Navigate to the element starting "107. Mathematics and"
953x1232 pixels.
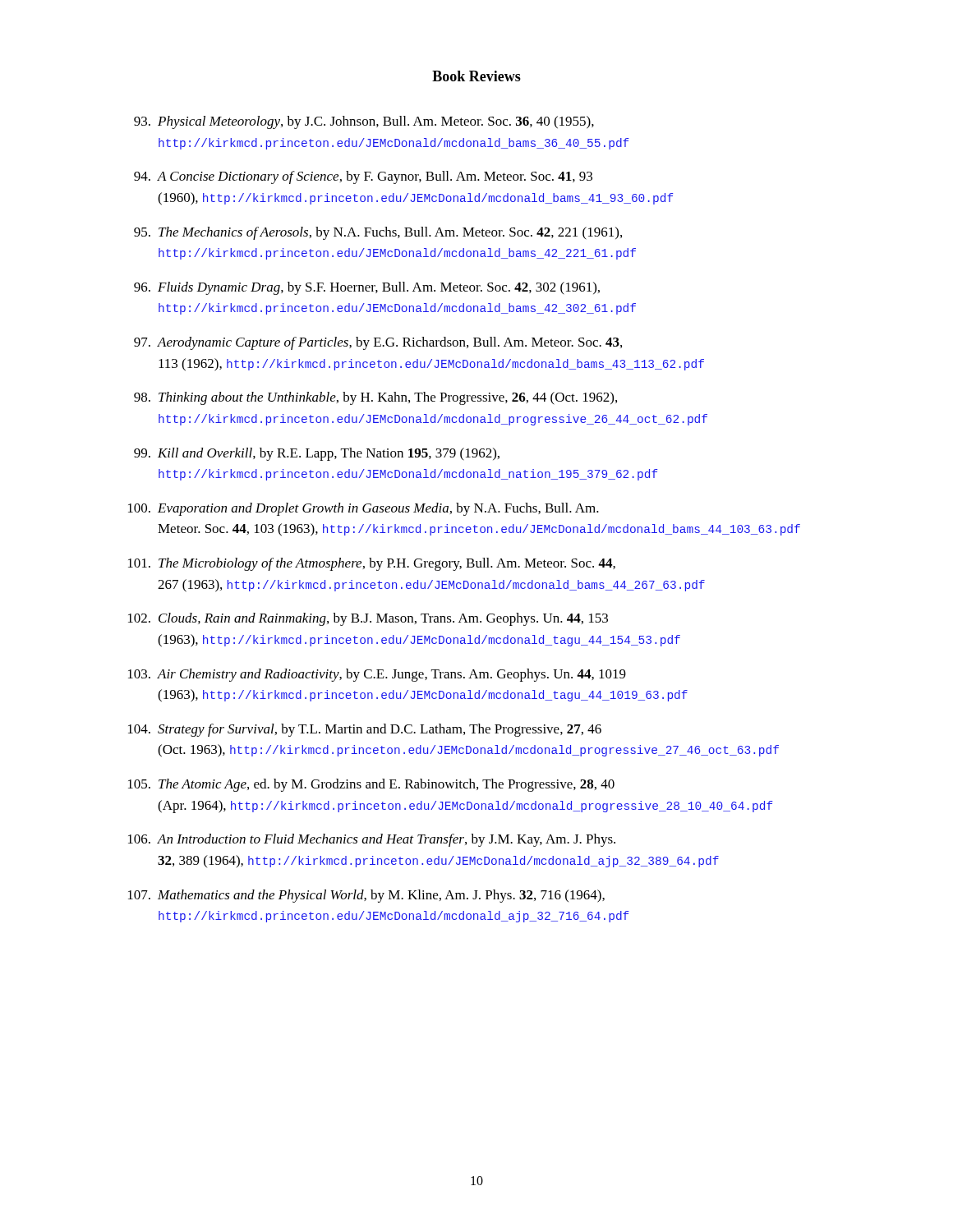tap(476, 905)
